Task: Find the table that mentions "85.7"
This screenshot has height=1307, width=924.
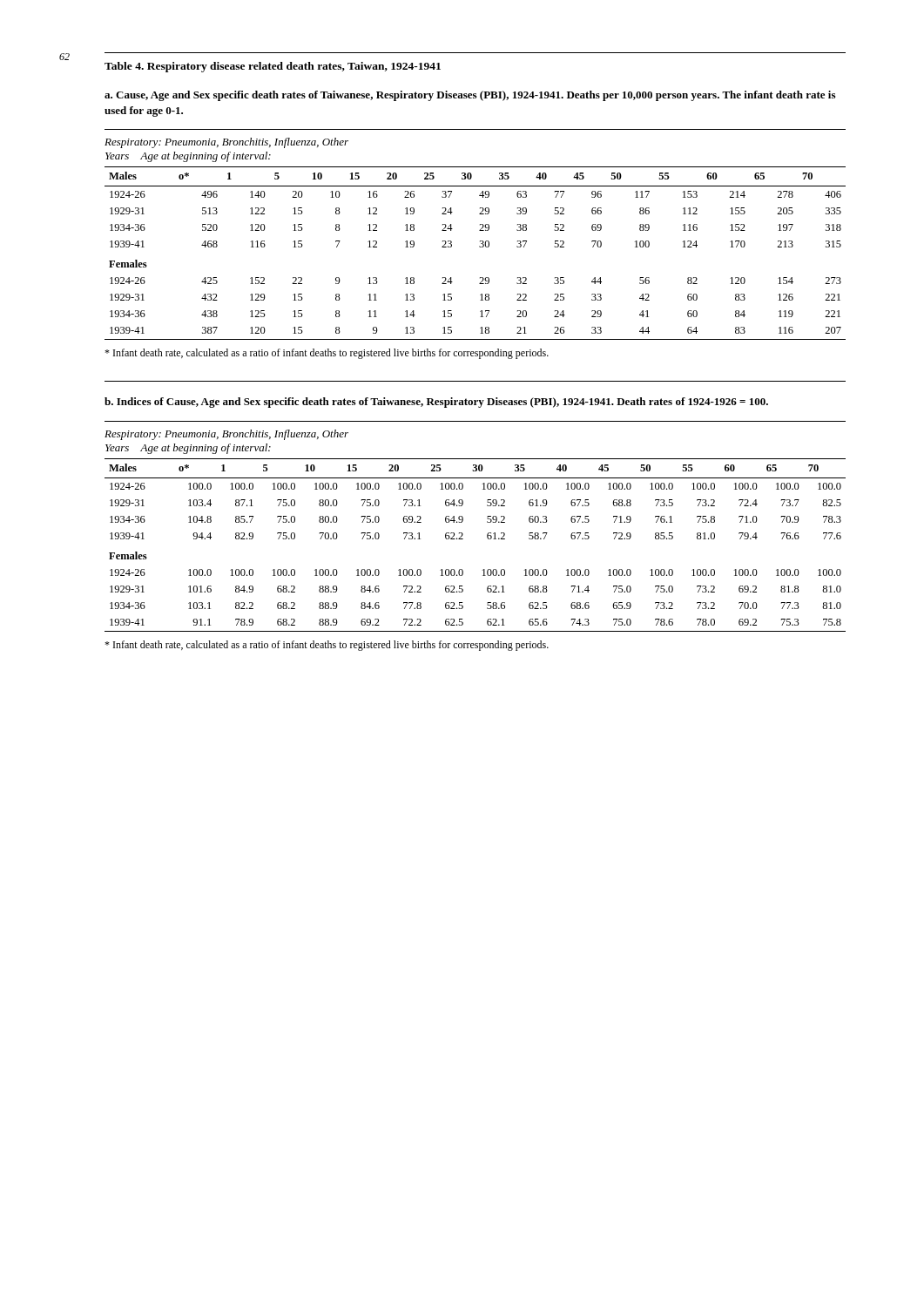Action: [475, 545]
